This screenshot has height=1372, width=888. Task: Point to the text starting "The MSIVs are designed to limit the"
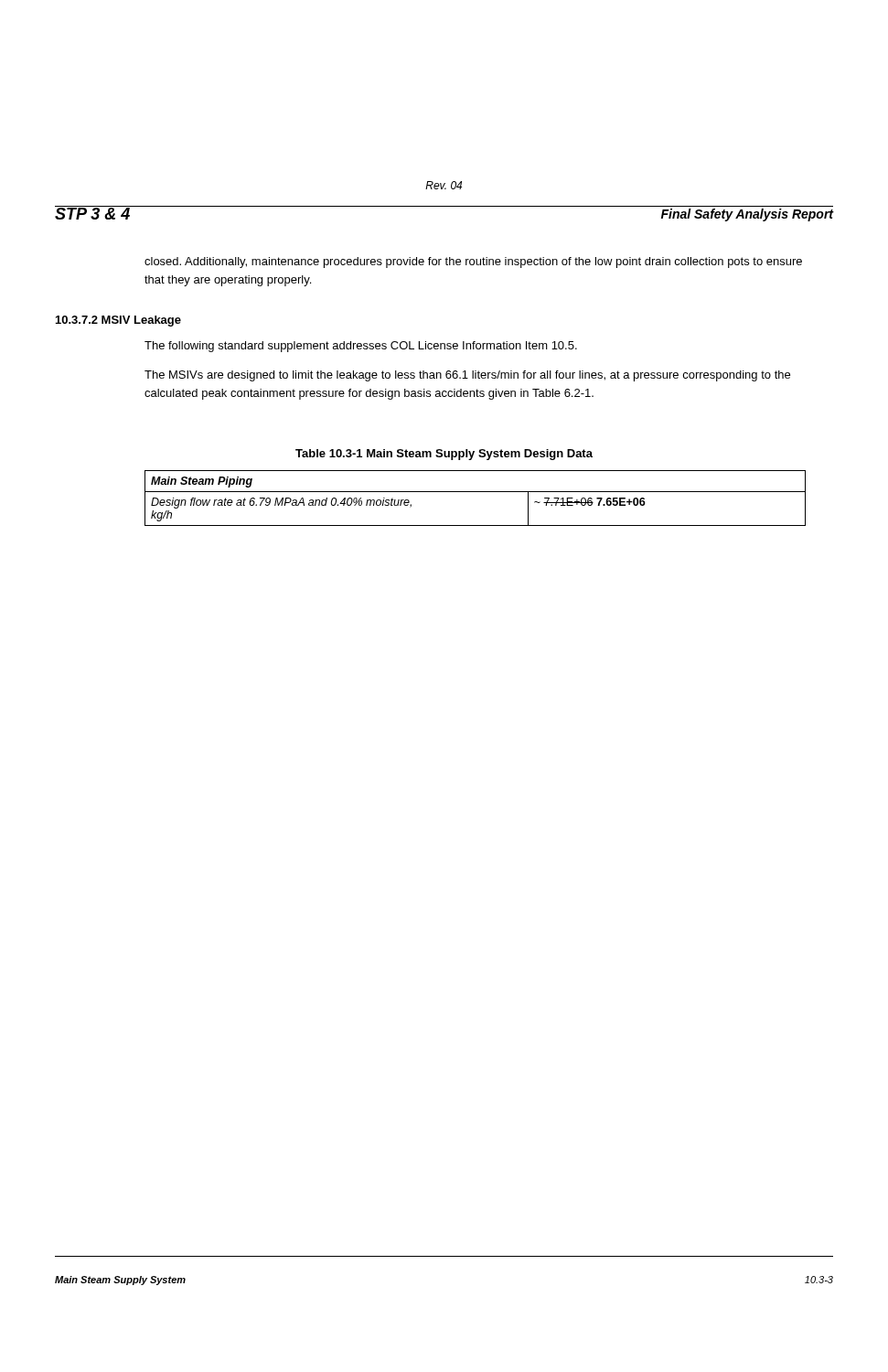(468, 383)
